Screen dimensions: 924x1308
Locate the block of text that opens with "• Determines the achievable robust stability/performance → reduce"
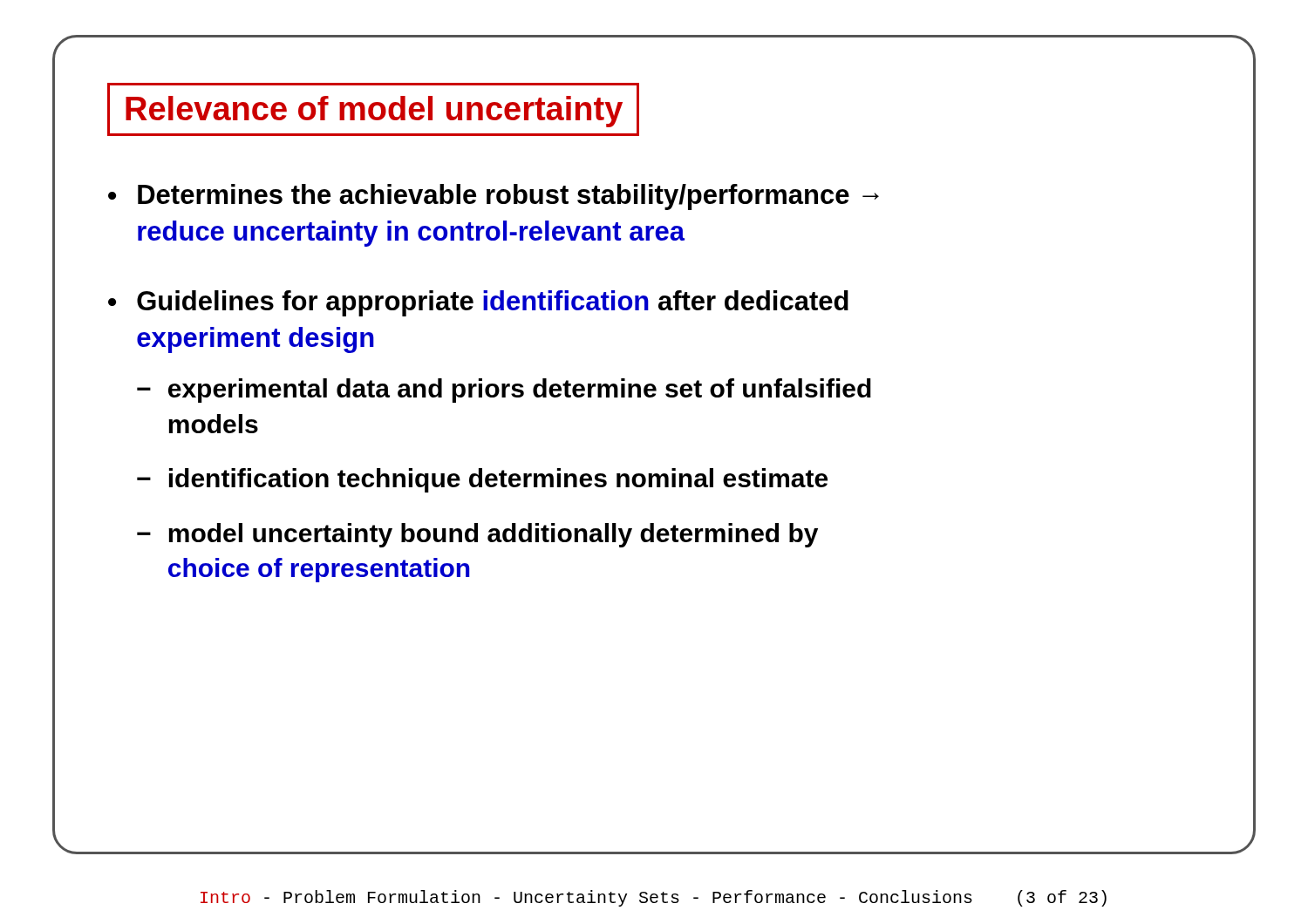click(x=496, y=213)
